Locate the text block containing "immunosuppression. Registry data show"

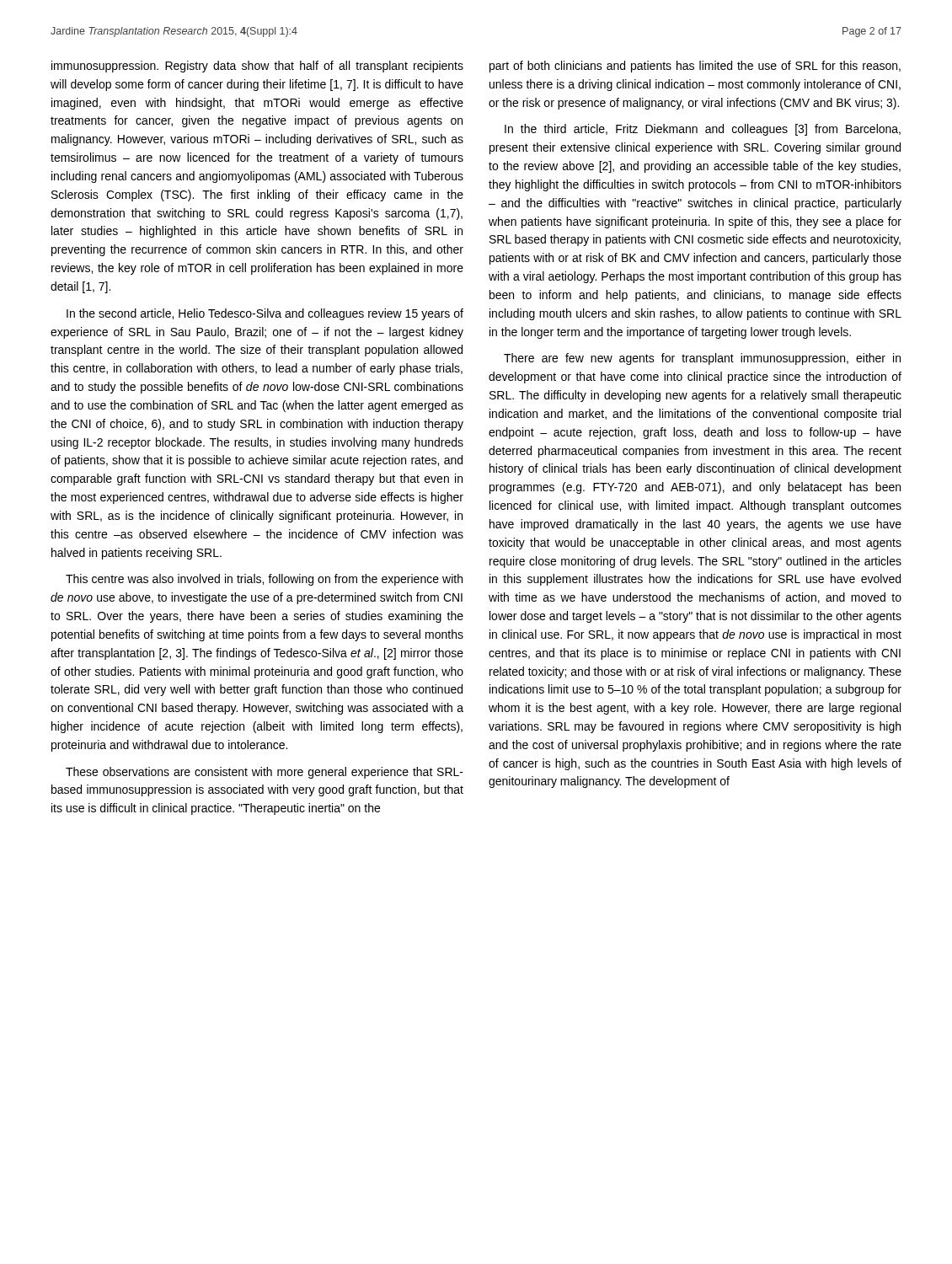257,177
